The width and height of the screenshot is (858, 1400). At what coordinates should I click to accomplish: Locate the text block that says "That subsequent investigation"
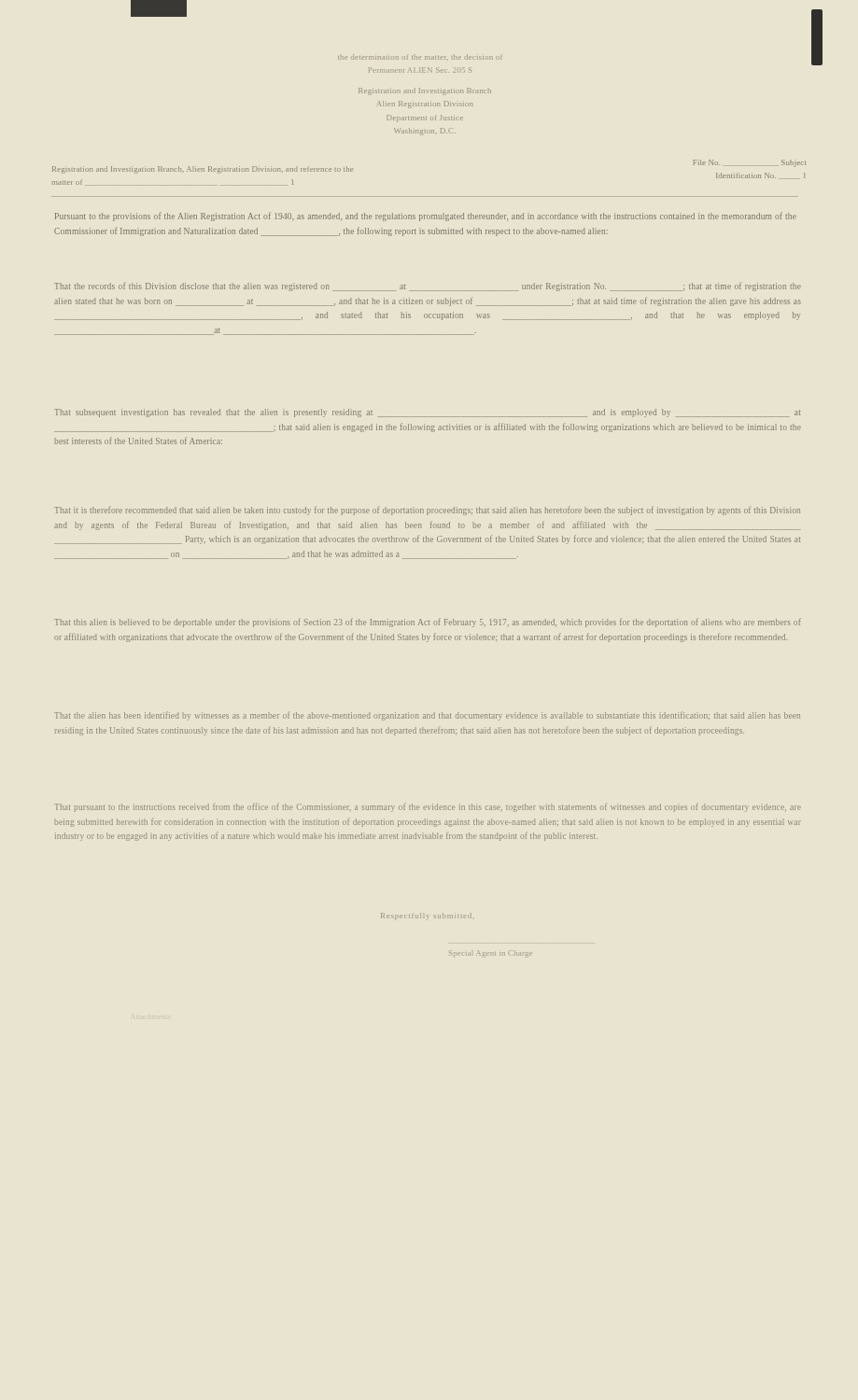pos(428,427)
